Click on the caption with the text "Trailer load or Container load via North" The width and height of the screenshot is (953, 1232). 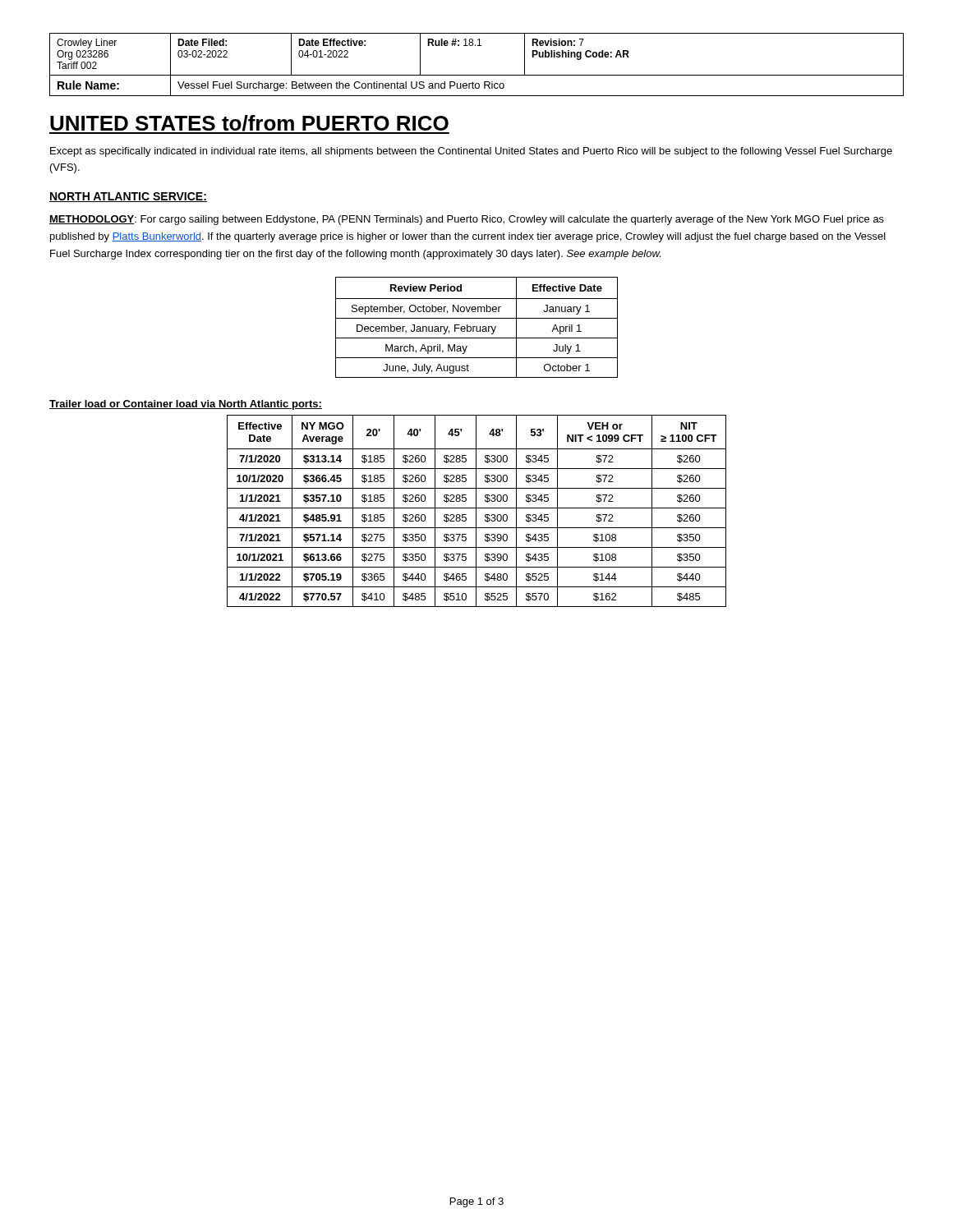click(x=186, y=404)
